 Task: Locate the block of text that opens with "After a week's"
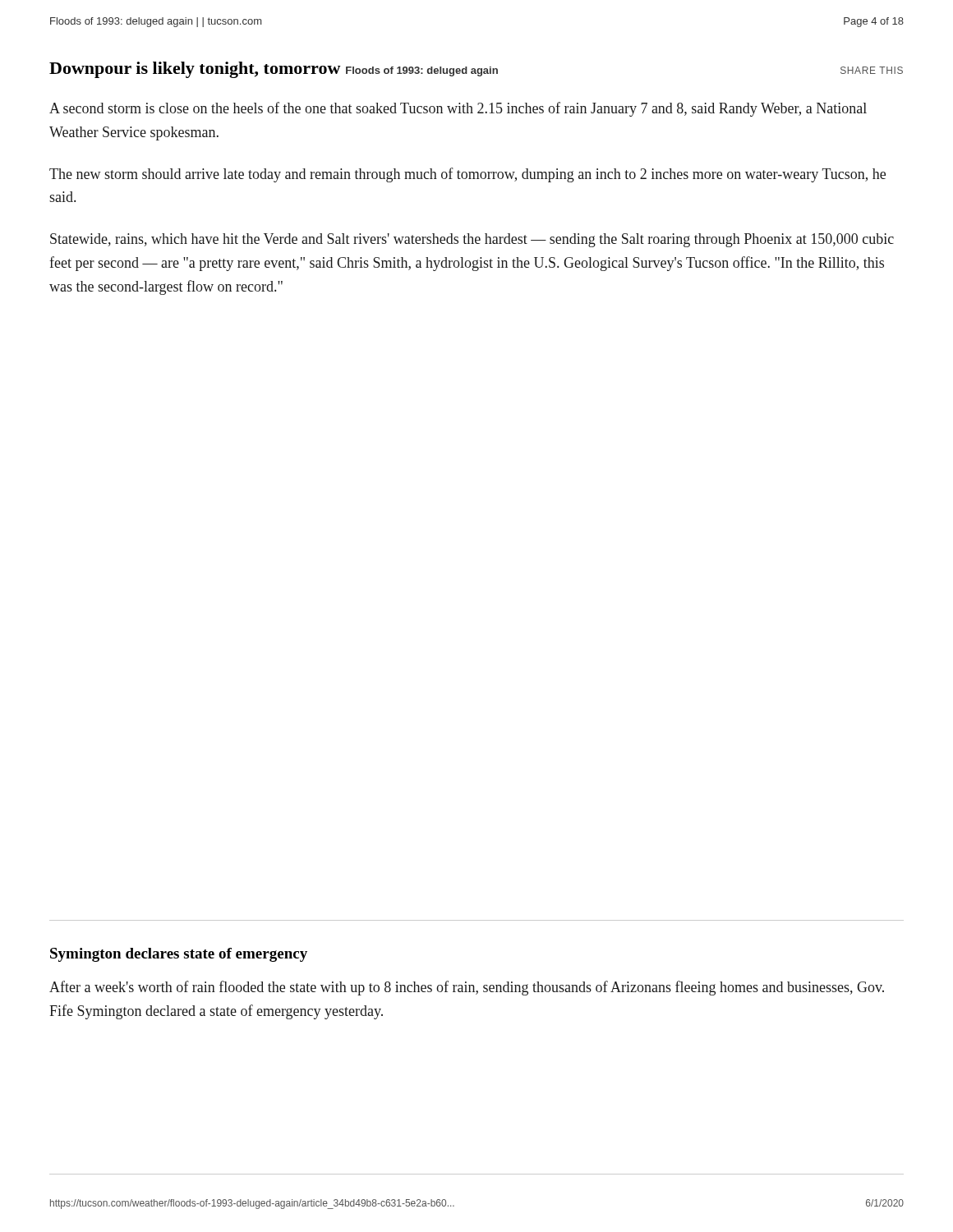point(467,999)
